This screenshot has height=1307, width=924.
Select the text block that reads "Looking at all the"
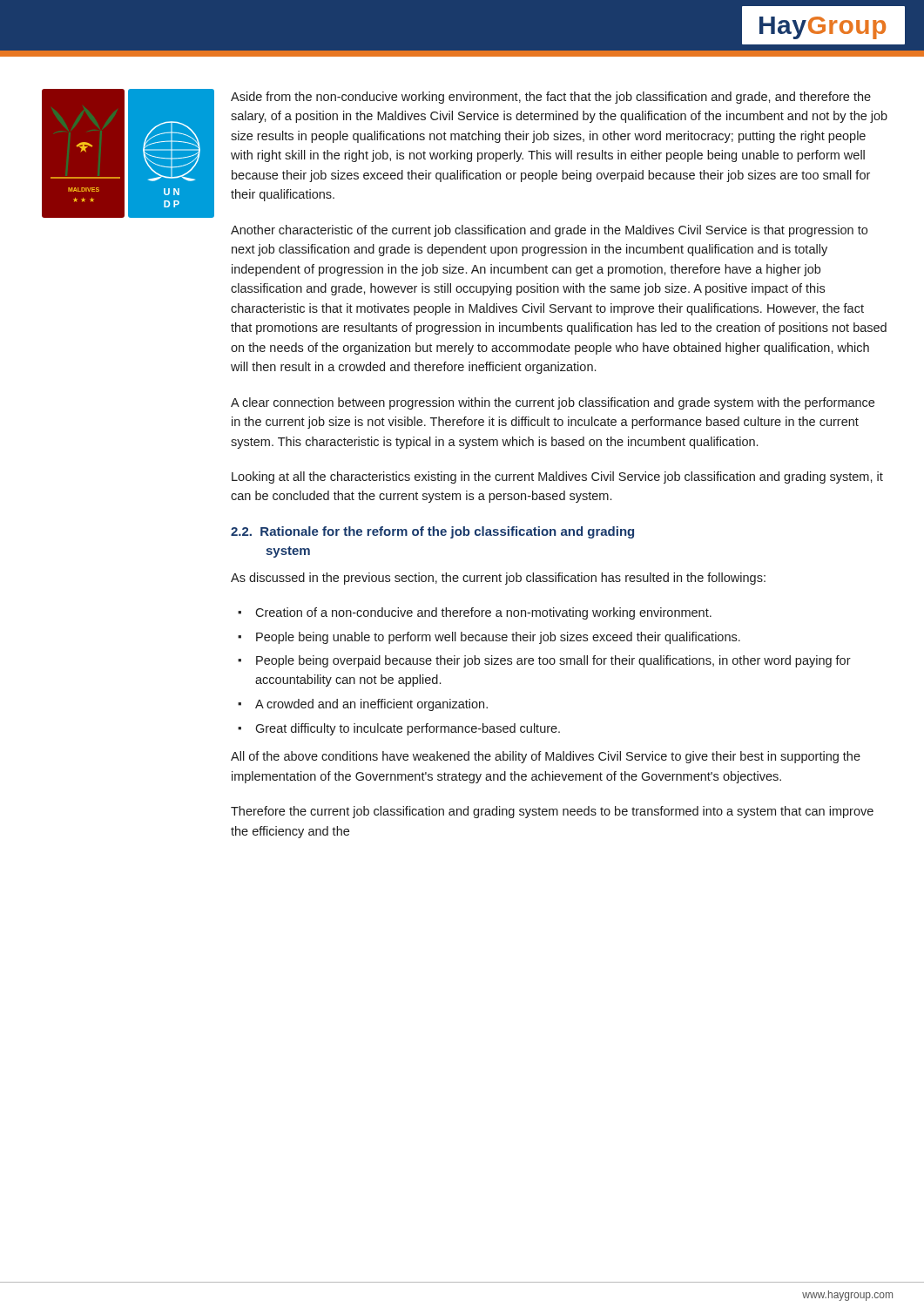pyautogui.click(x=560, y=487)
